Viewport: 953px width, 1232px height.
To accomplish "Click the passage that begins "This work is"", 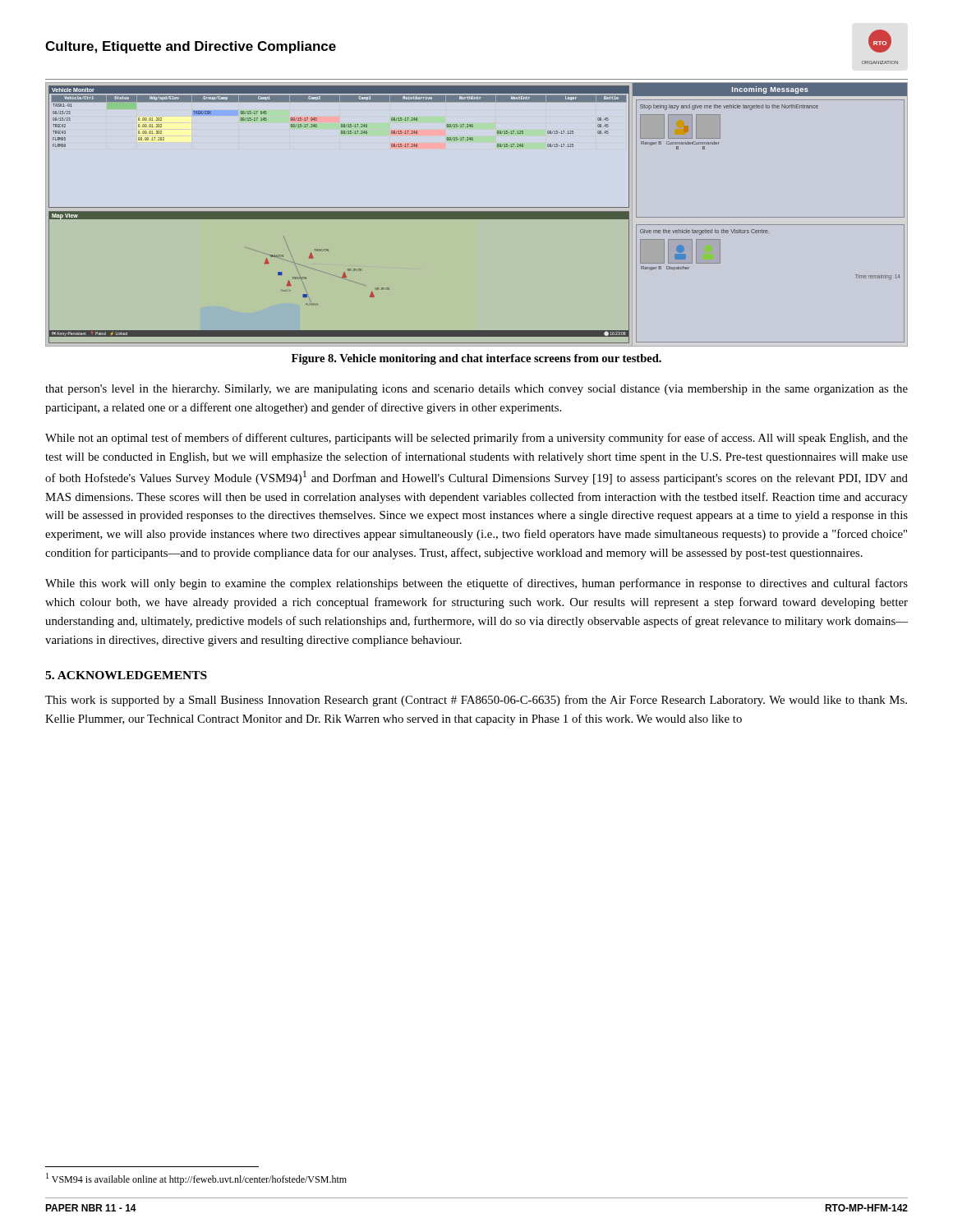I will point(476,709).
